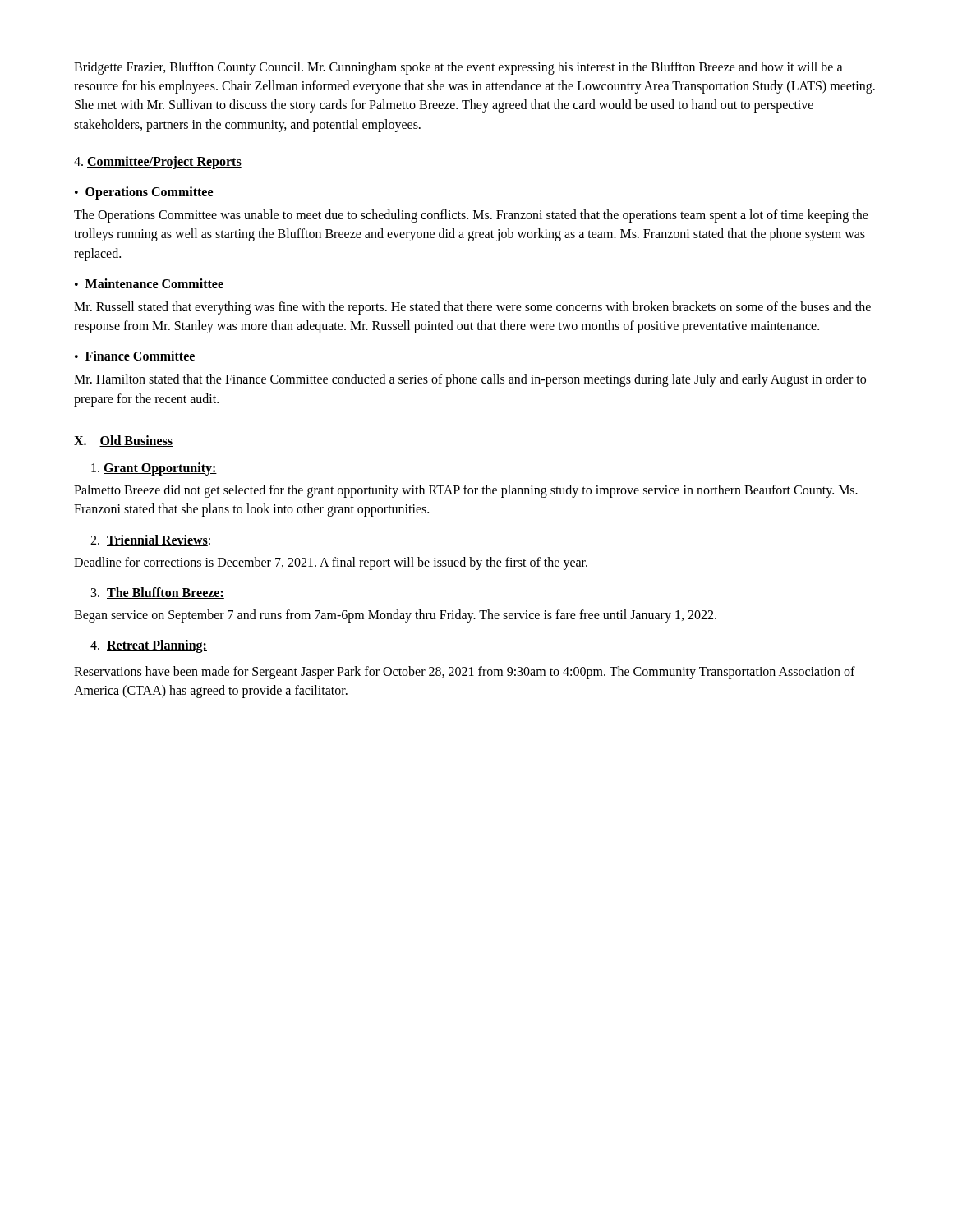Locate the section header with the text "2. Triennial Reviews:"
Image resolution: width=953 pixels, height=1232 pixels.
(x=151, y=540)
